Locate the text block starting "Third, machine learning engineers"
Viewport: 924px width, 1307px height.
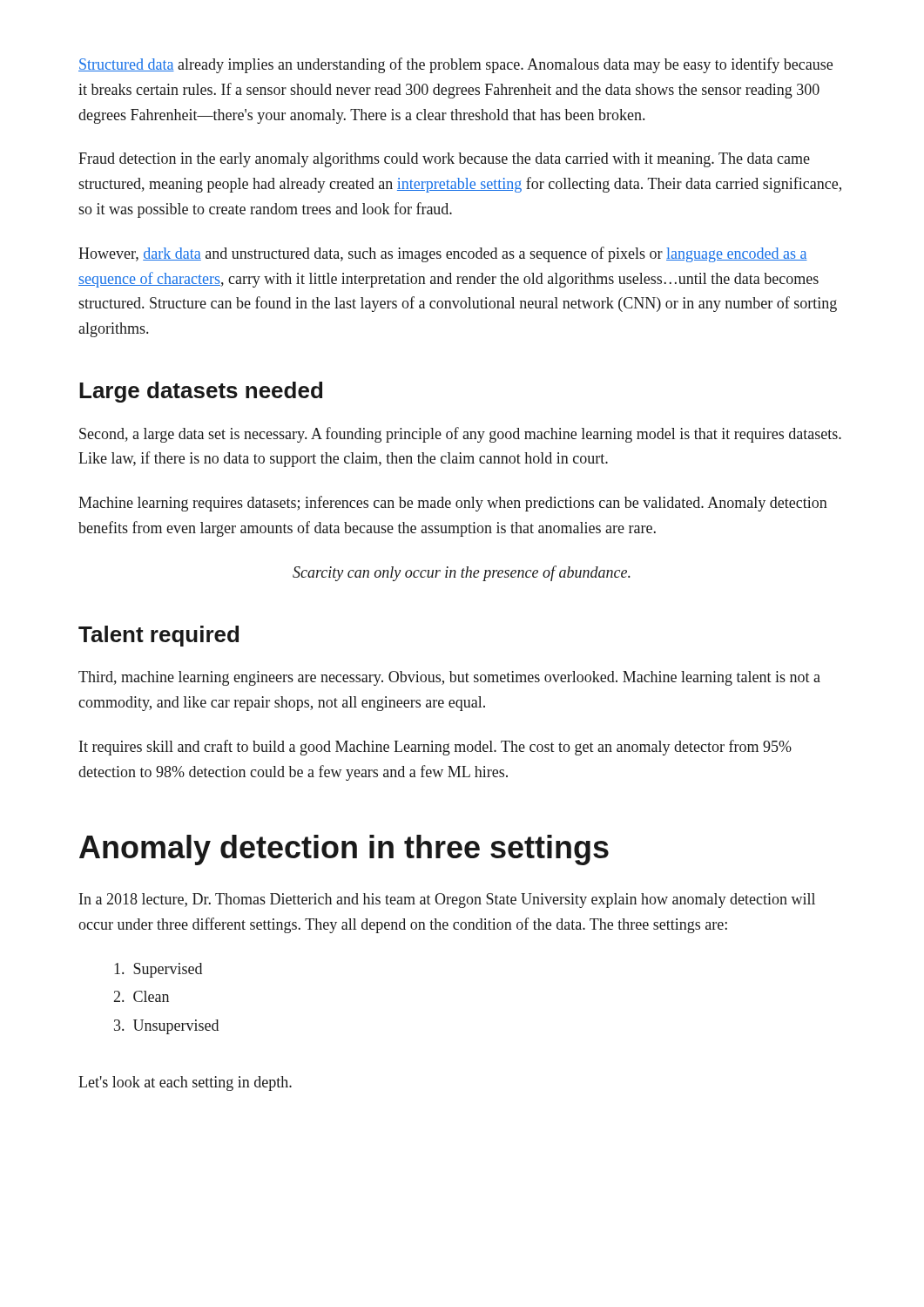coord(449,690)
